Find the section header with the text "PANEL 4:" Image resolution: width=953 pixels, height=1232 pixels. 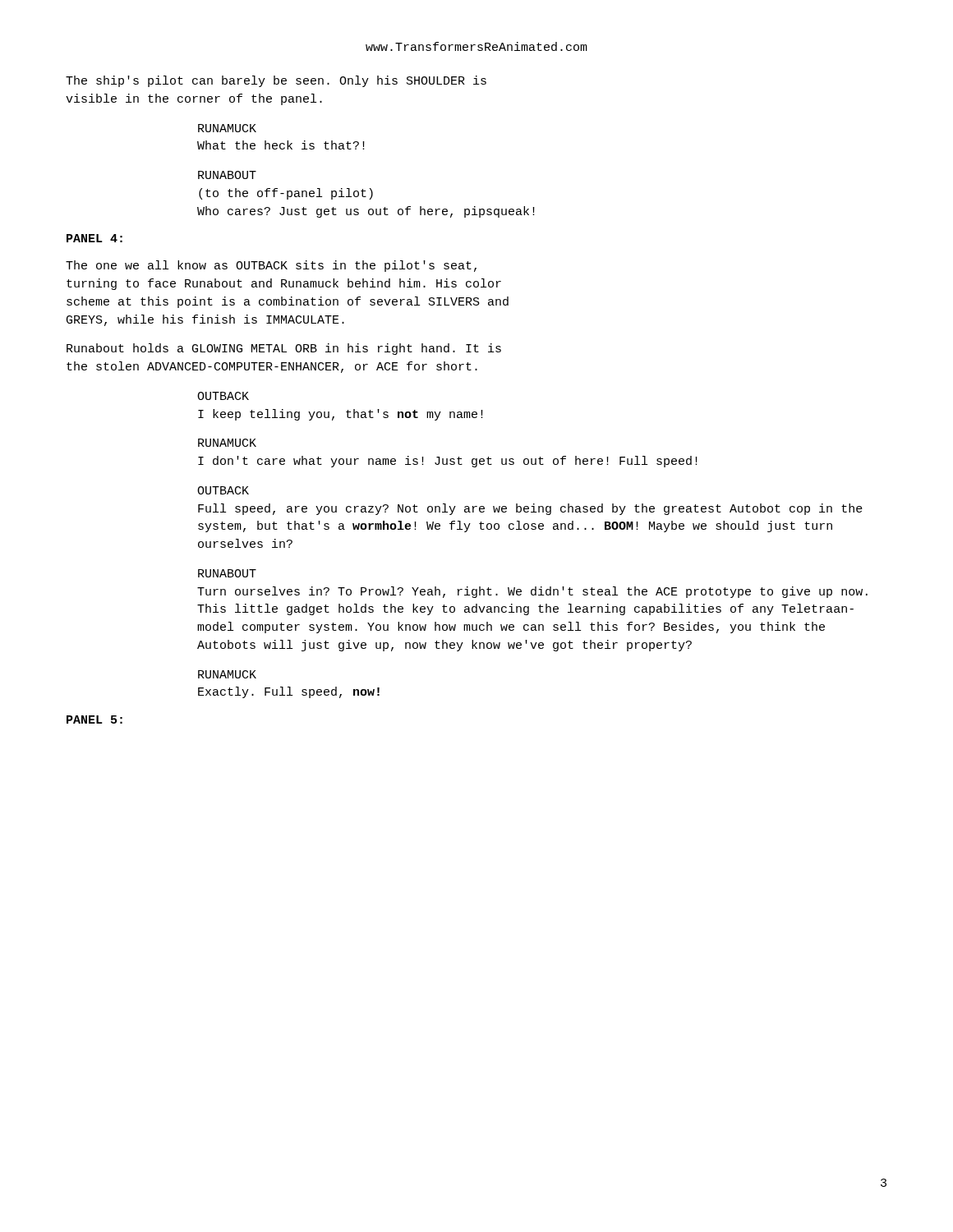[95, 240]
